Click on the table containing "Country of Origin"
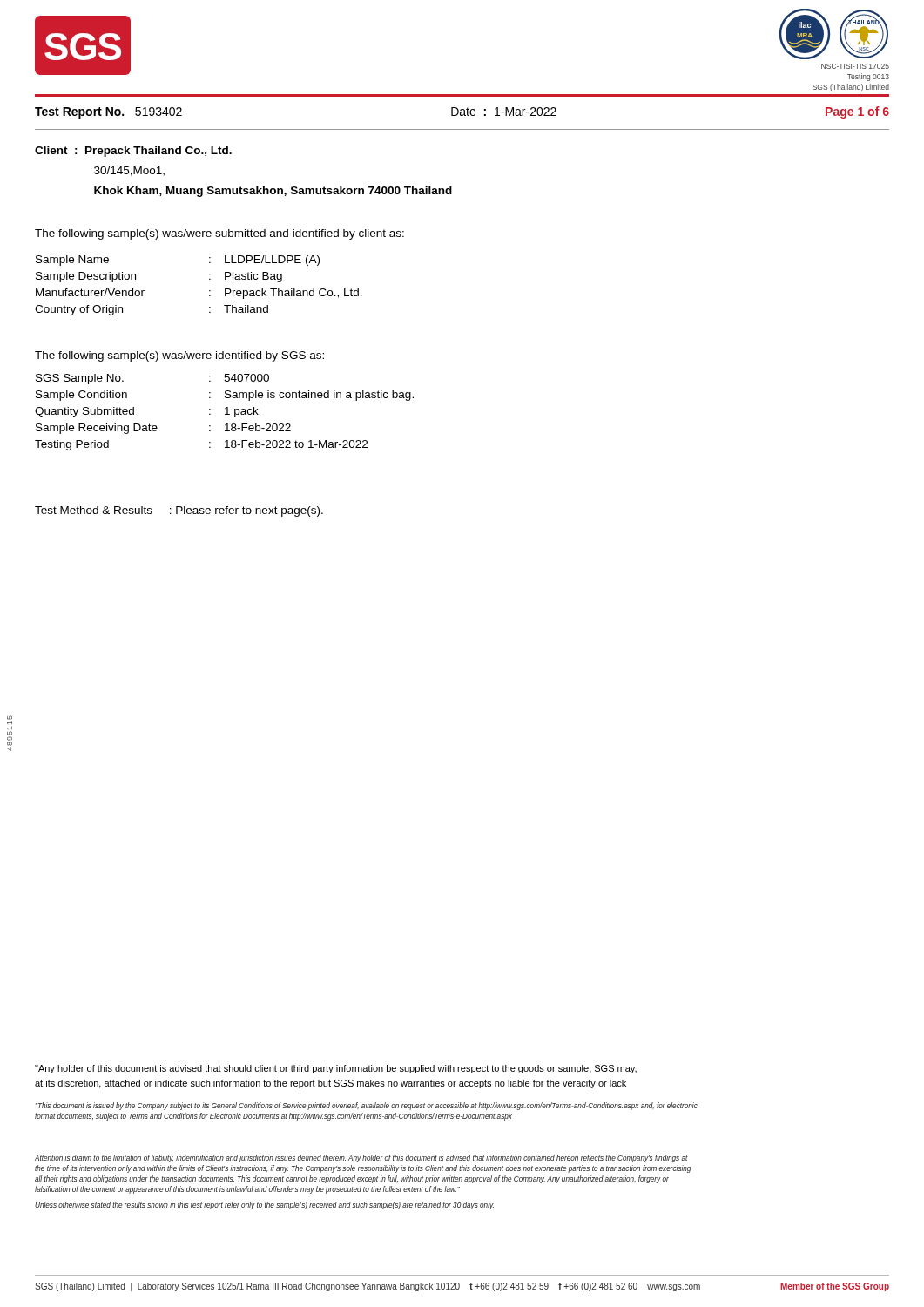This screenshot has width=924, height=1307. [x=462, y=284]
